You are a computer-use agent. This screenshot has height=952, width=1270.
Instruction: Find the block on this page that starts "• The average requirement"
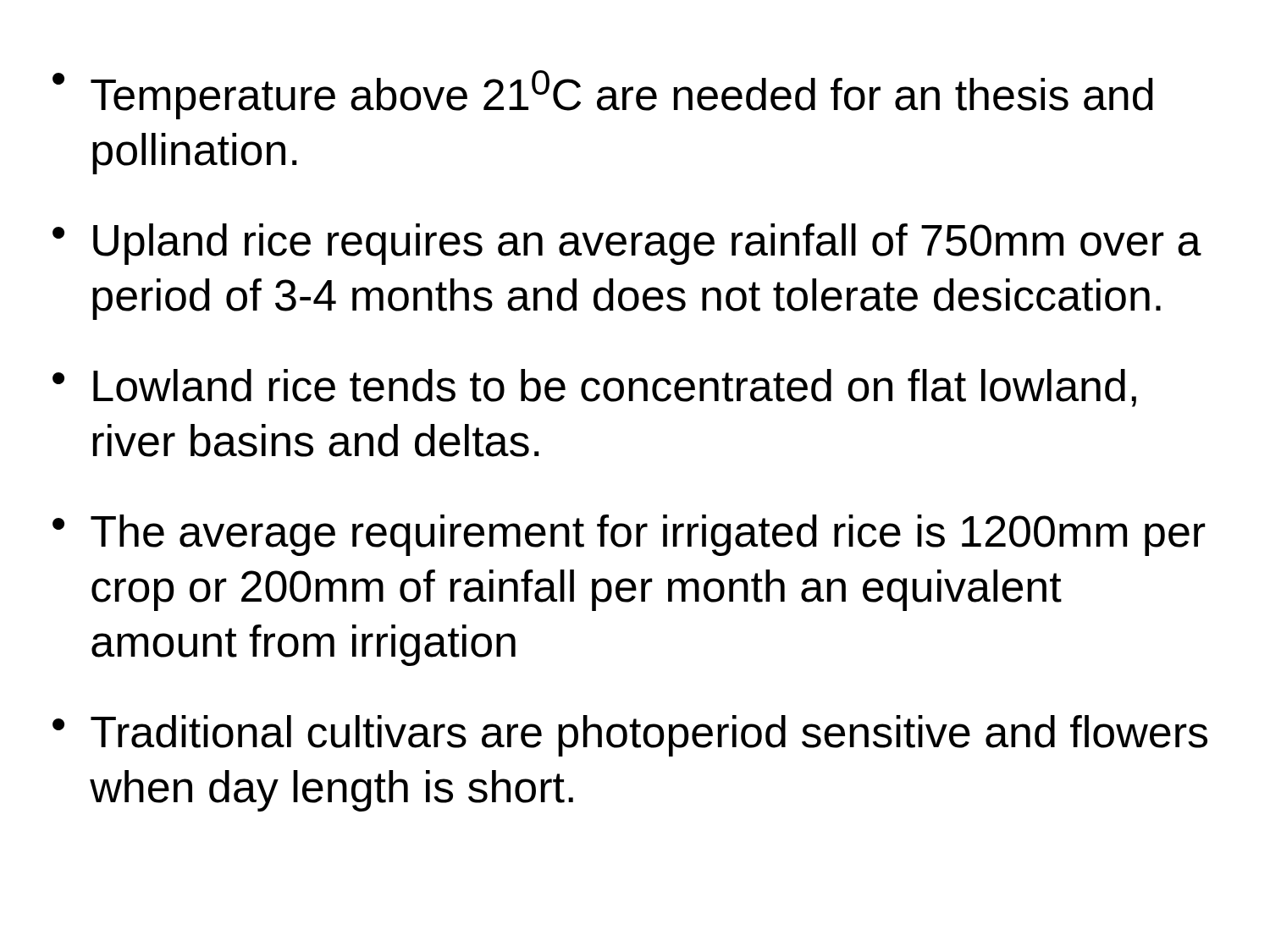point(635,587)
